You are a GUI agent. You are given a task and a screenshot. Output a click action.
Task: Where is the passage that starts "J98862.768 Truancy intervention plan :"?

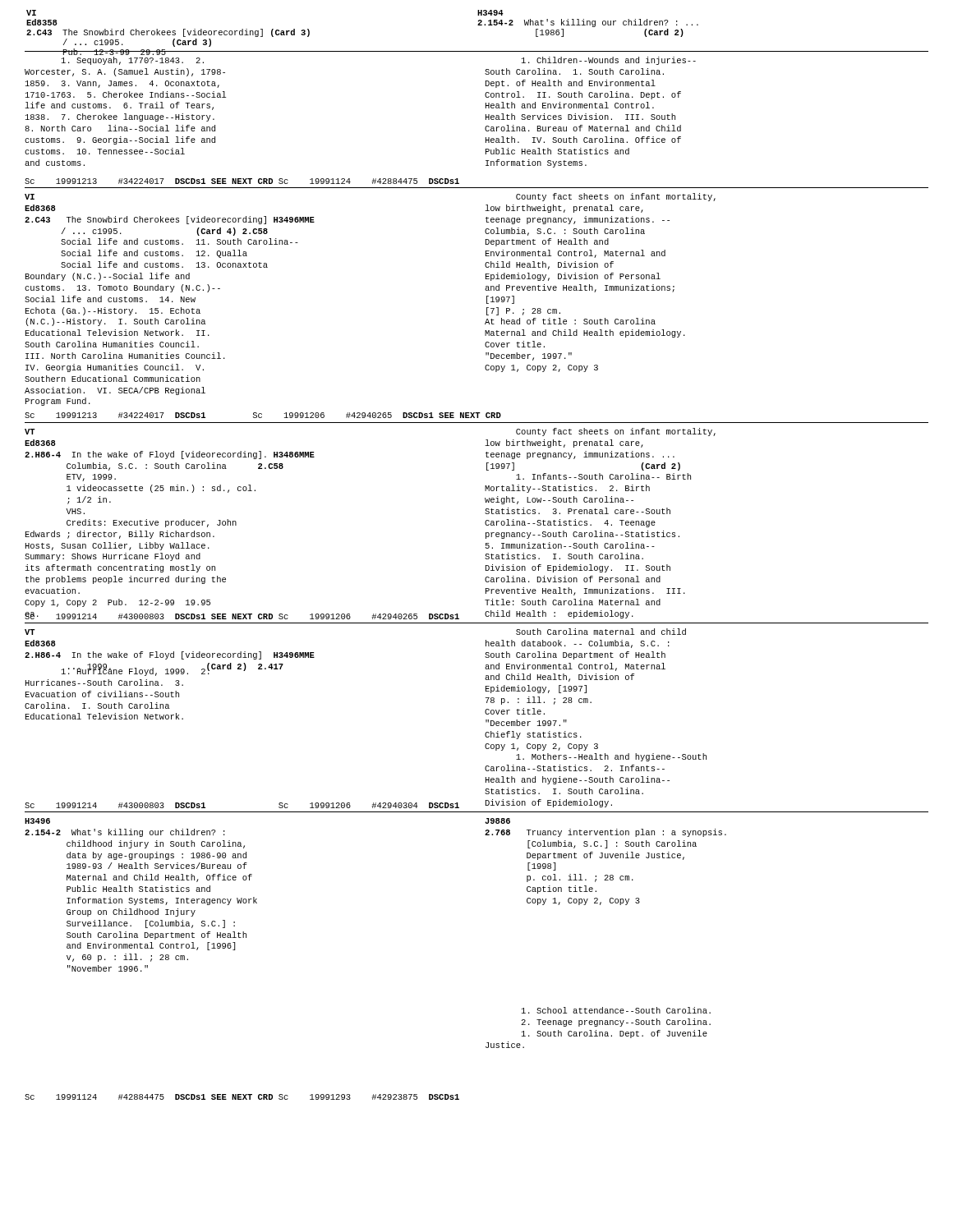pyautogui.click(x=606, y=861)
